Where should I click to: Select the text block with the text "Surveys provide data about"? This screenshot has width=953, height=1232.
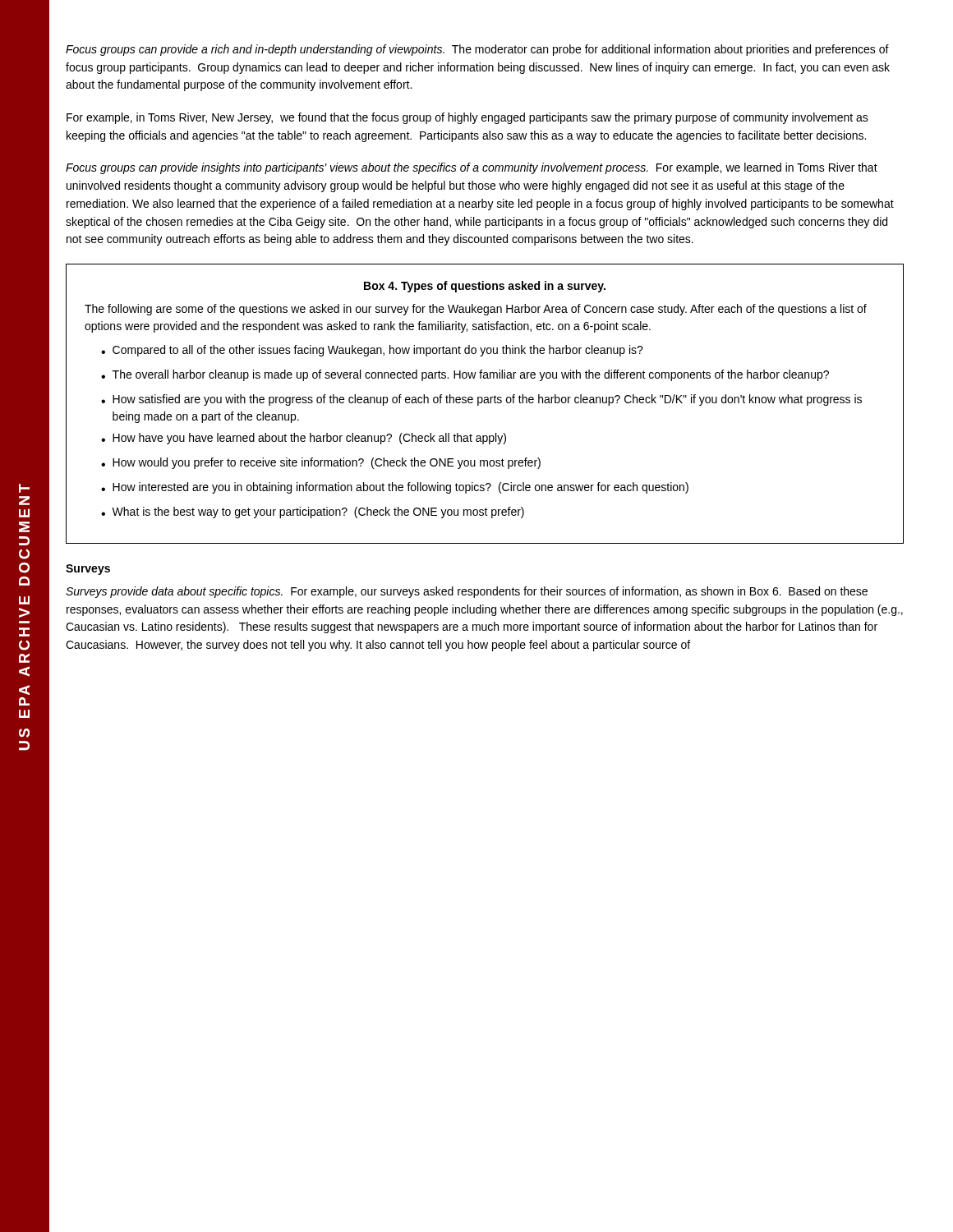tap(485, 618)
